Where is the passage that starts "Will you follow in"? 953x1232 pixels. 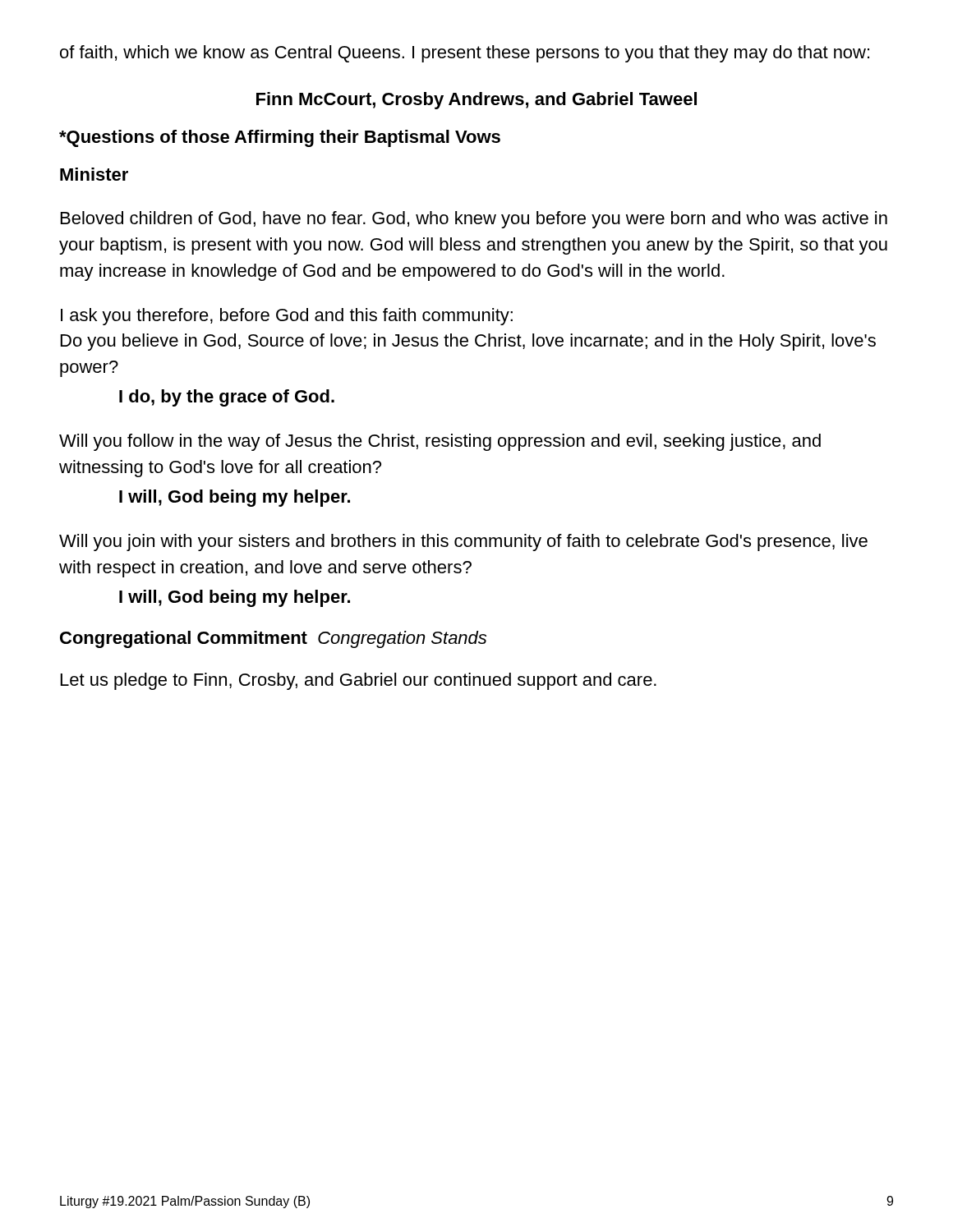coord(440,454)
